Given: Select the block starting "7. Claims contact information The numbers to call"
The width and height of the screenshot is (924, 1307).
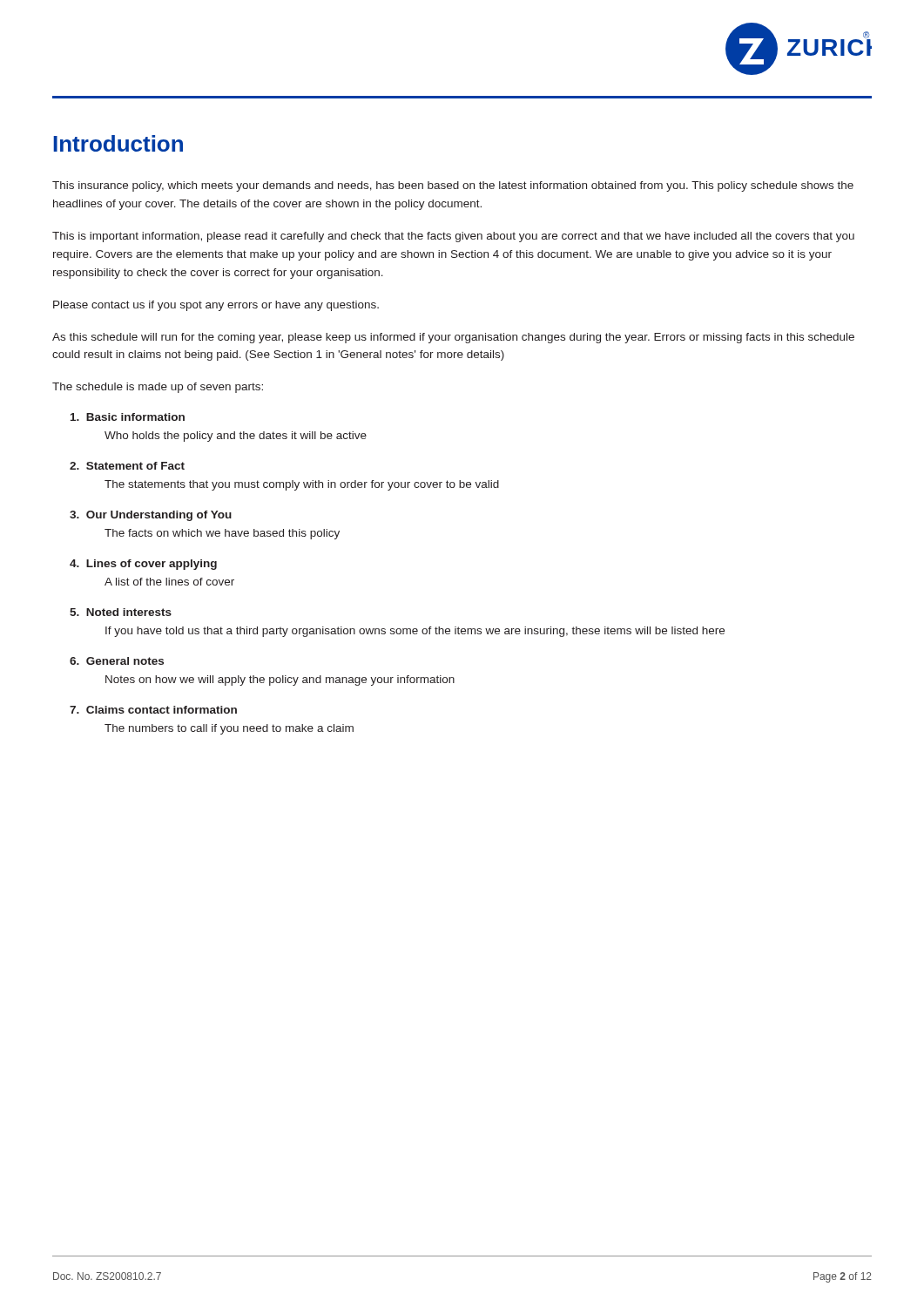Looking at the screenshot, I should click(x=153, y=710).
